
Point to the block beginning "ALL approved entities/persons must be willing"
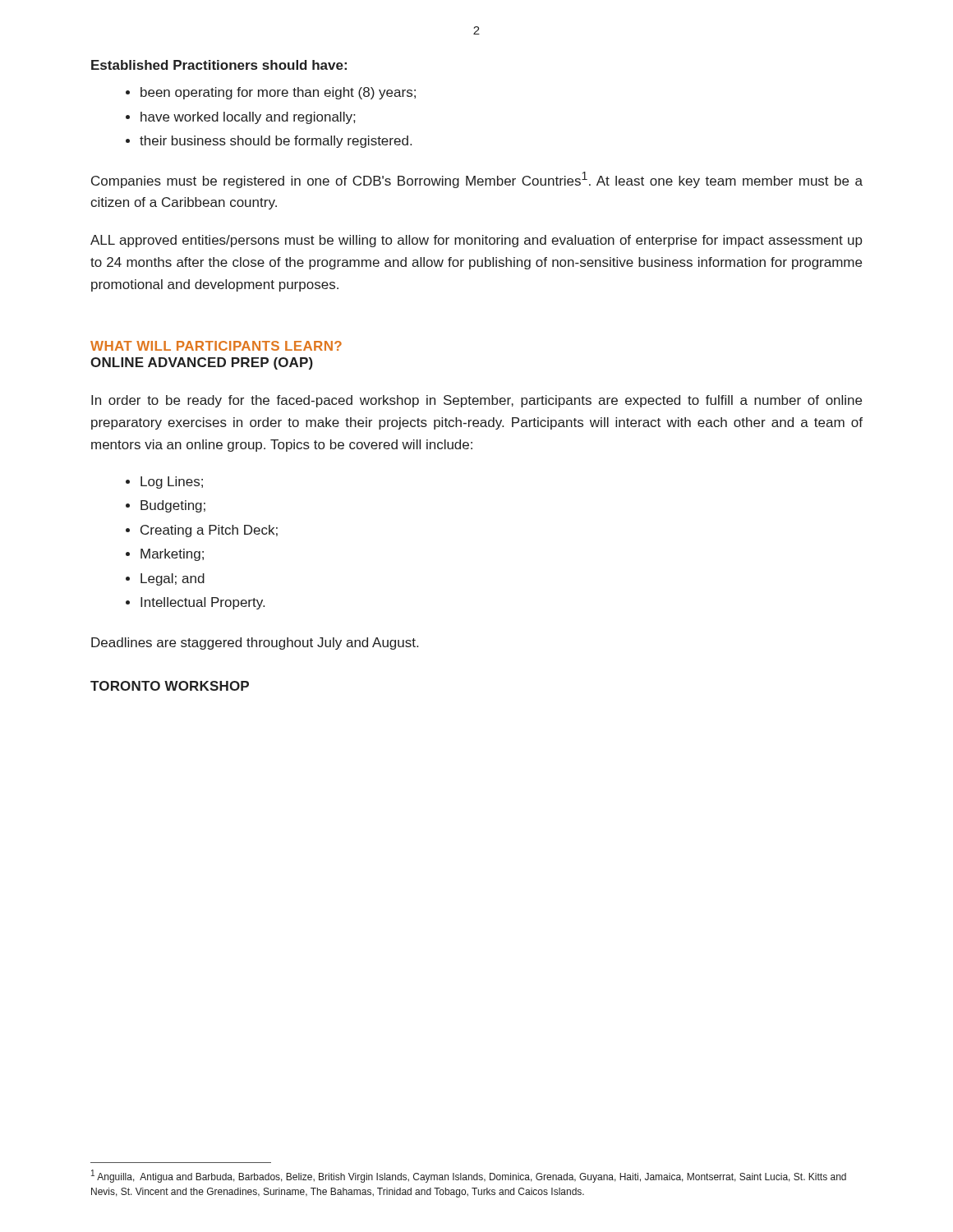click(x=476, y=262)
